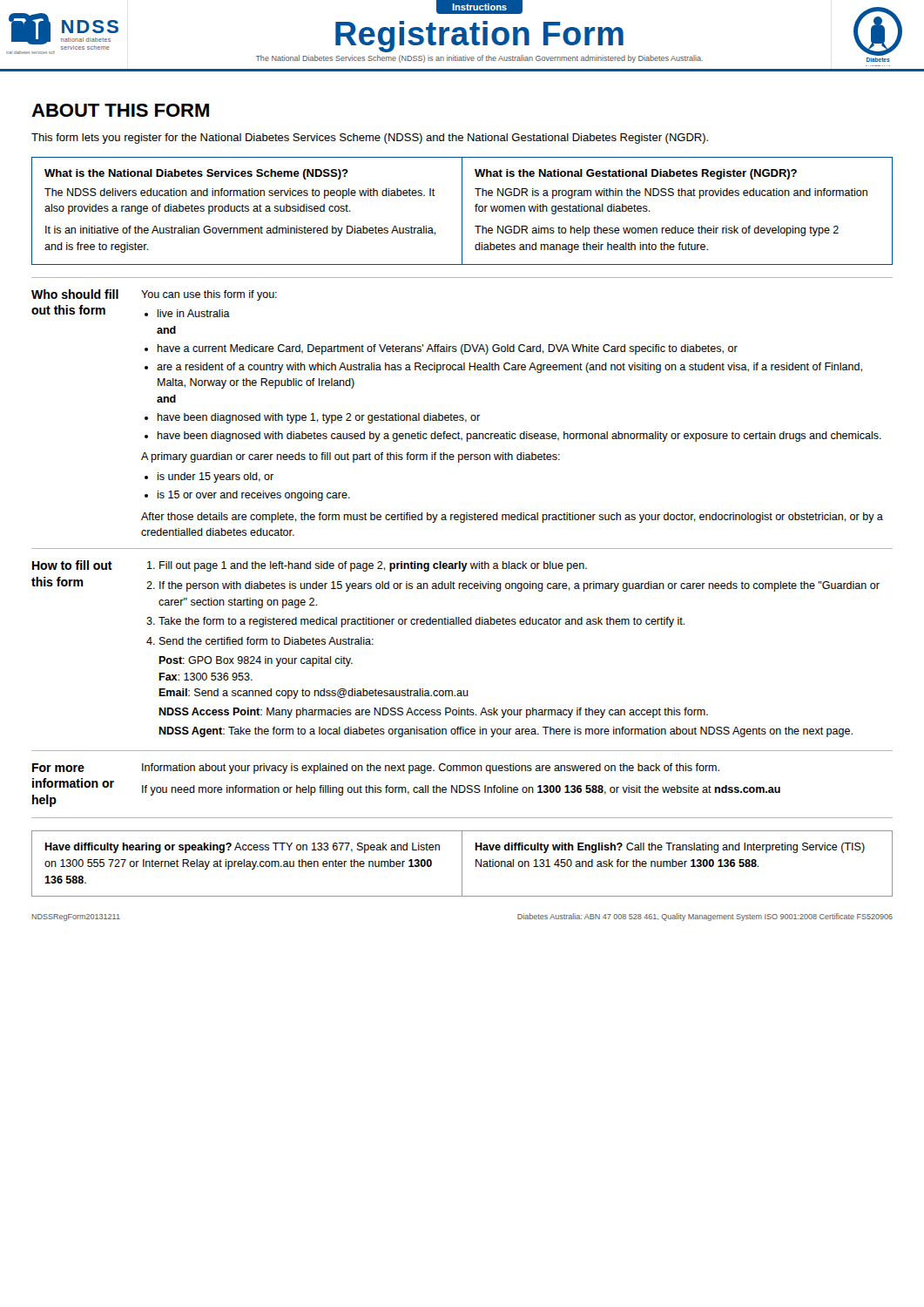
Task: Click on the text block starting "How to fill out this form"
Action: pyautogui.click(x=72, y=574)
